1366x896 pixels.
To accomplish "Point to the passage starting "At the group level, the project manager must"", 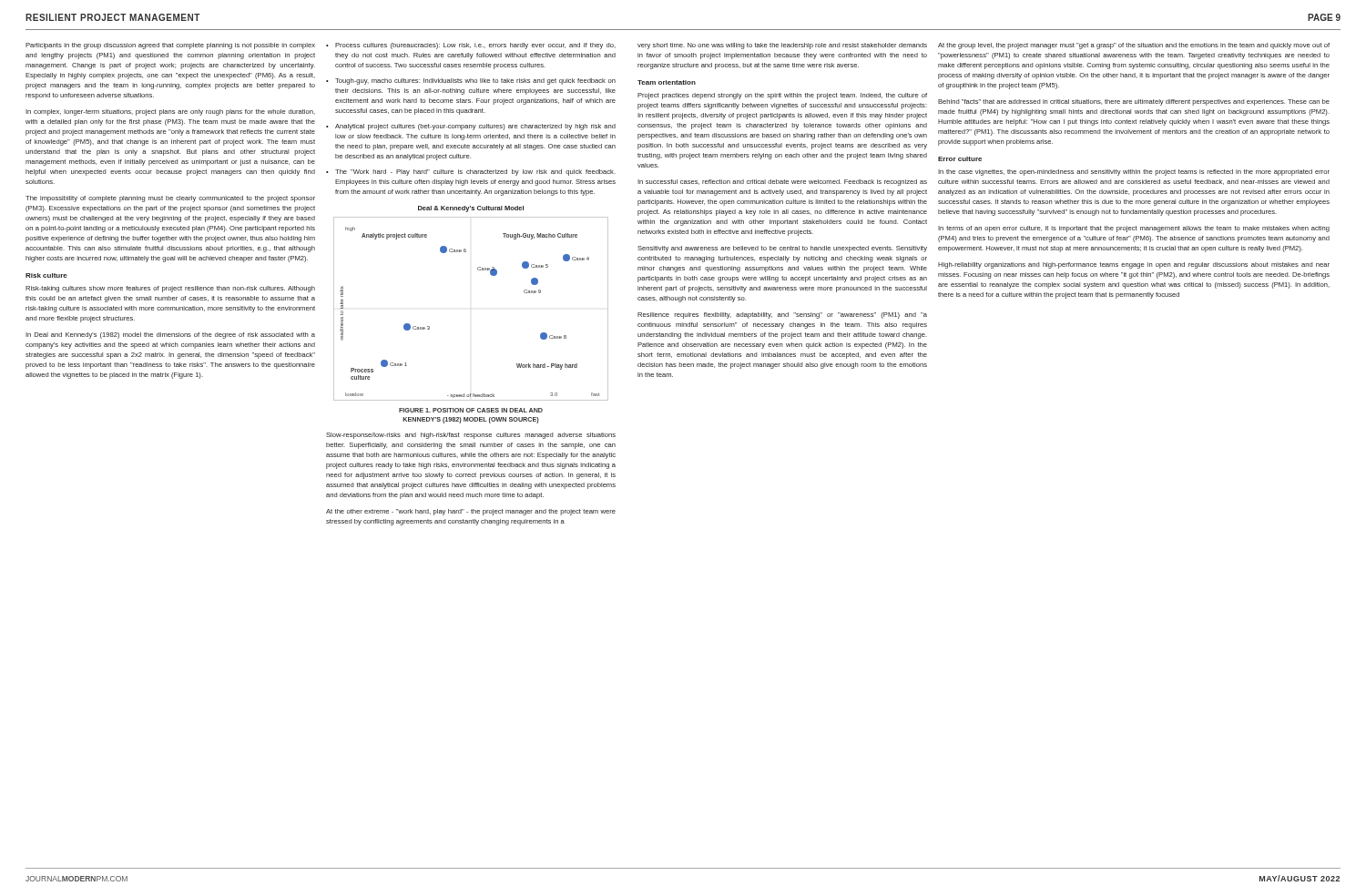I will coord(1134,65).
